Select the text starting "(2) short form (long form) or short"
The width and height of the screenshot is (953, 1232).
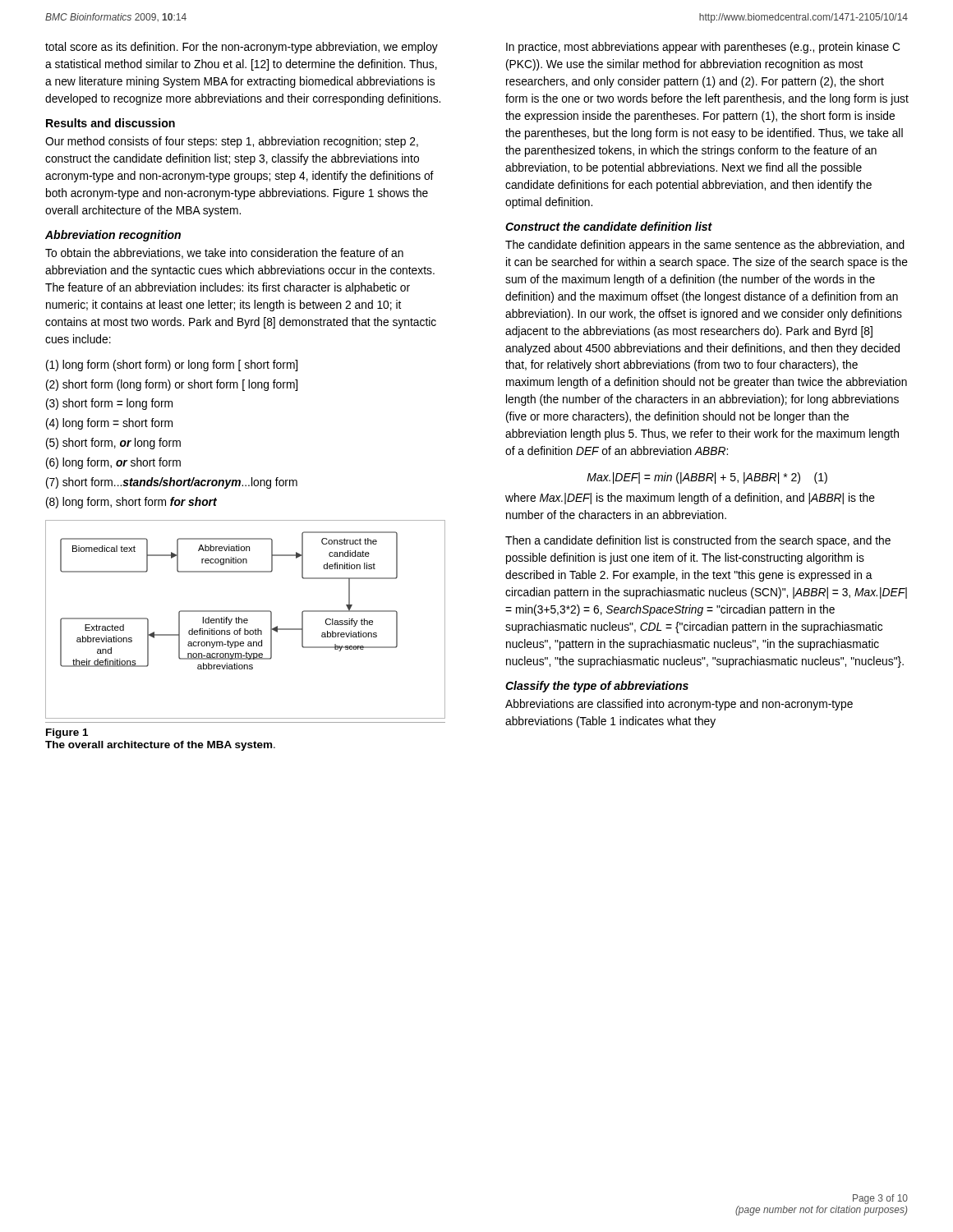172,384
